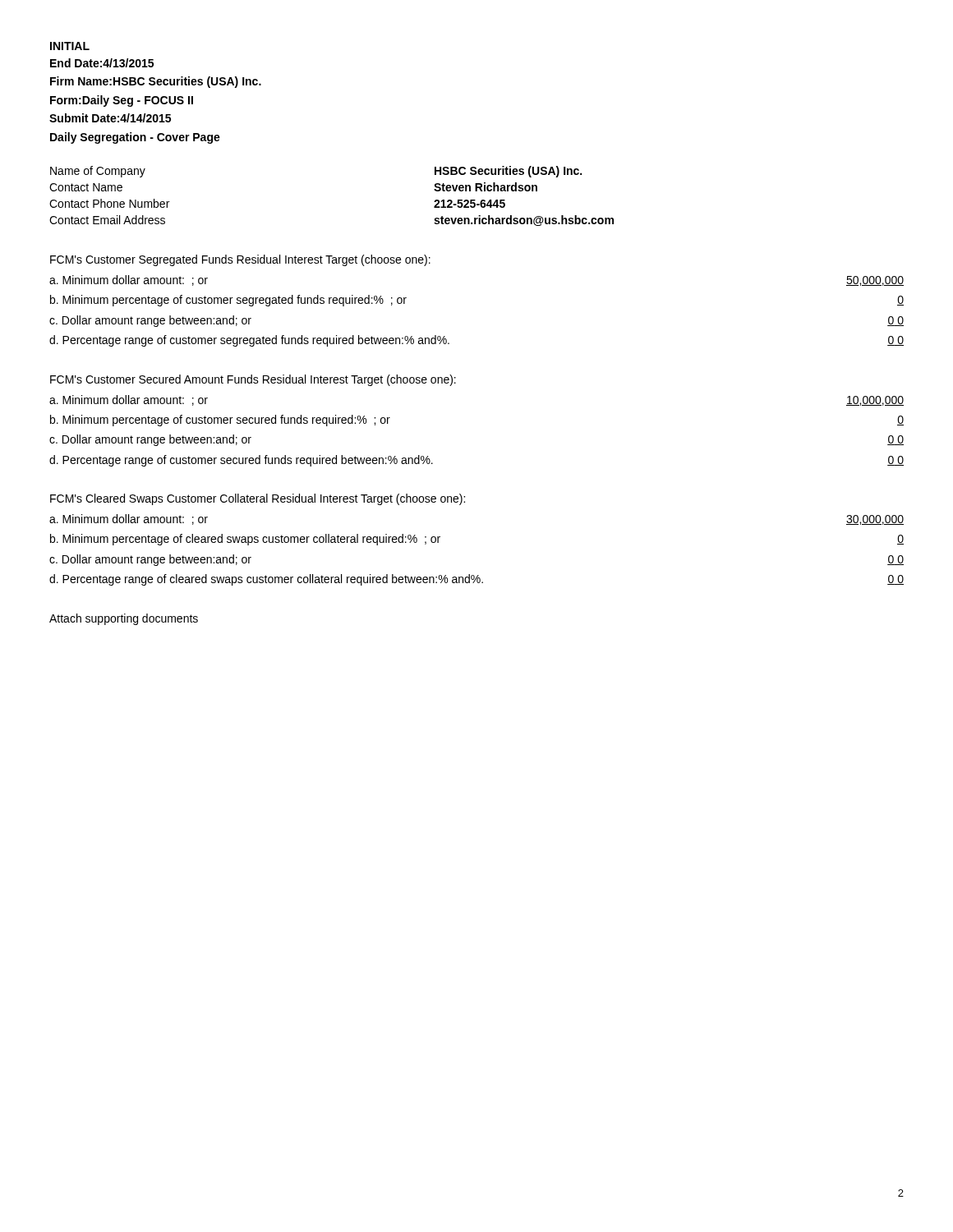
Task: Point to the block beginning "FCM's Customer Segregated Funds Residual"
Action: [240, 260]
